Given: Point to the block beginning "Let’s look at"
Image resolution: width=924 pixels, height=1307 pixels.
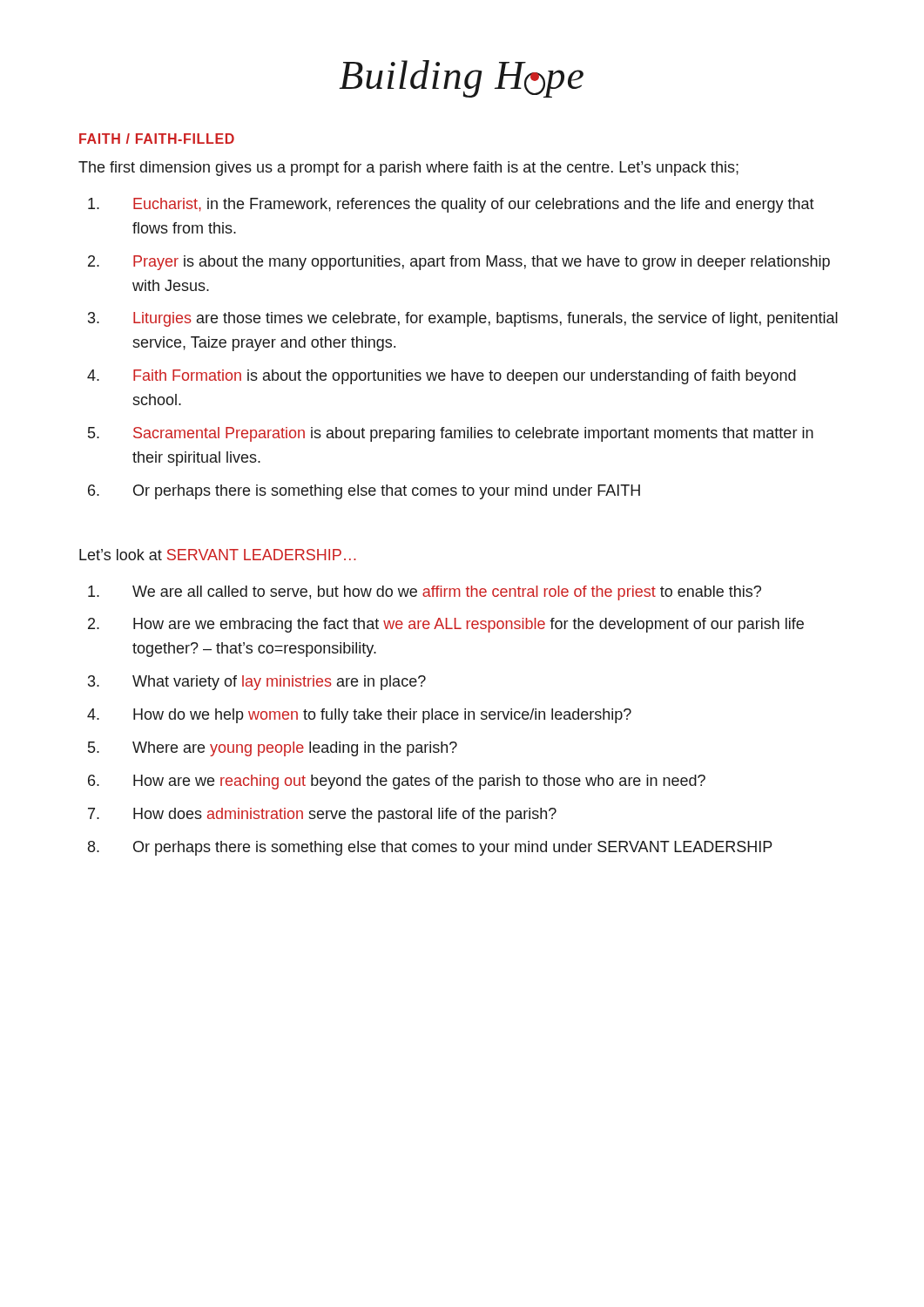Looking at the screenshot, I should point(218,555).
